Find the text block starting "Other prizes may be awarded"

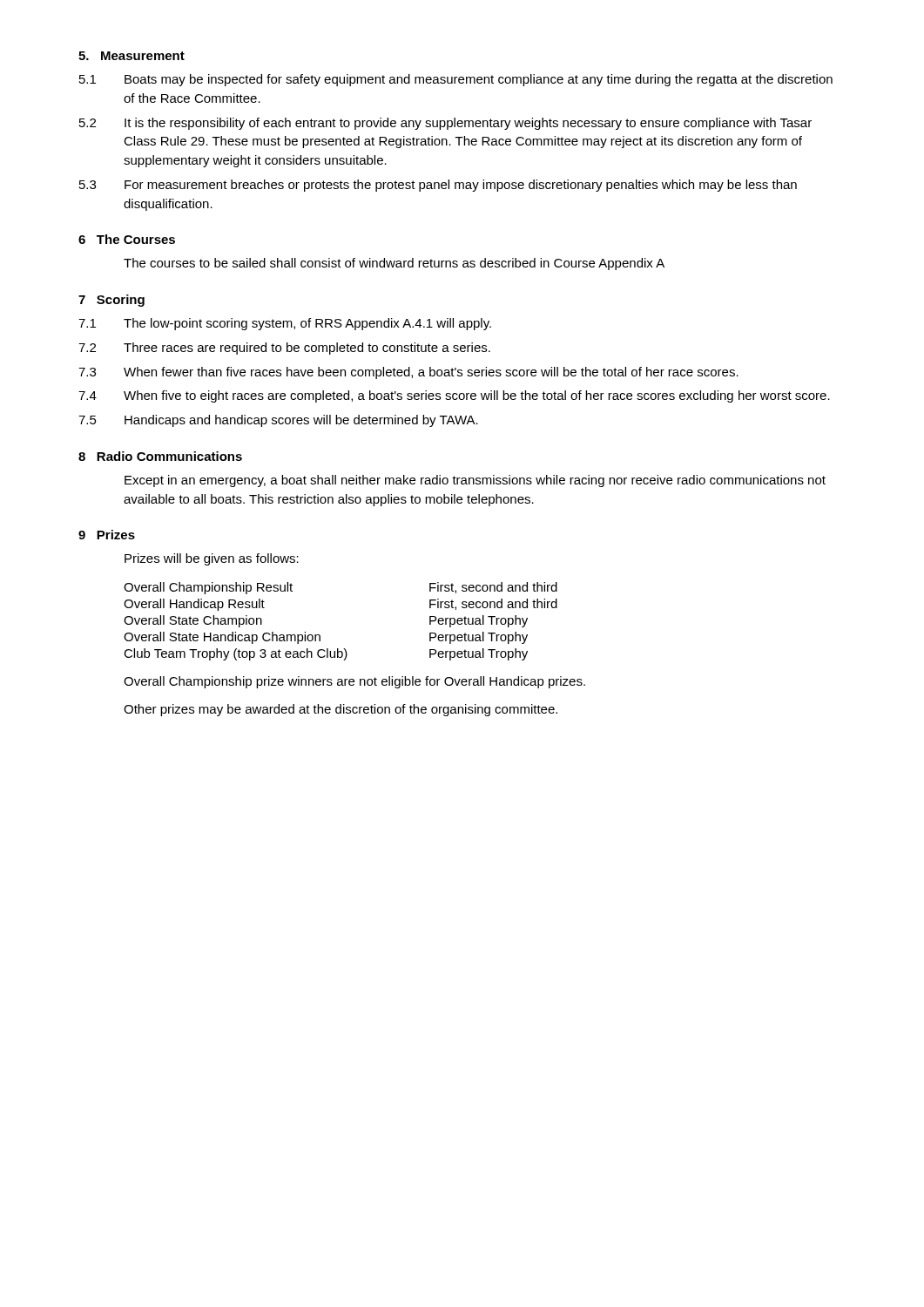pos(341,709)
